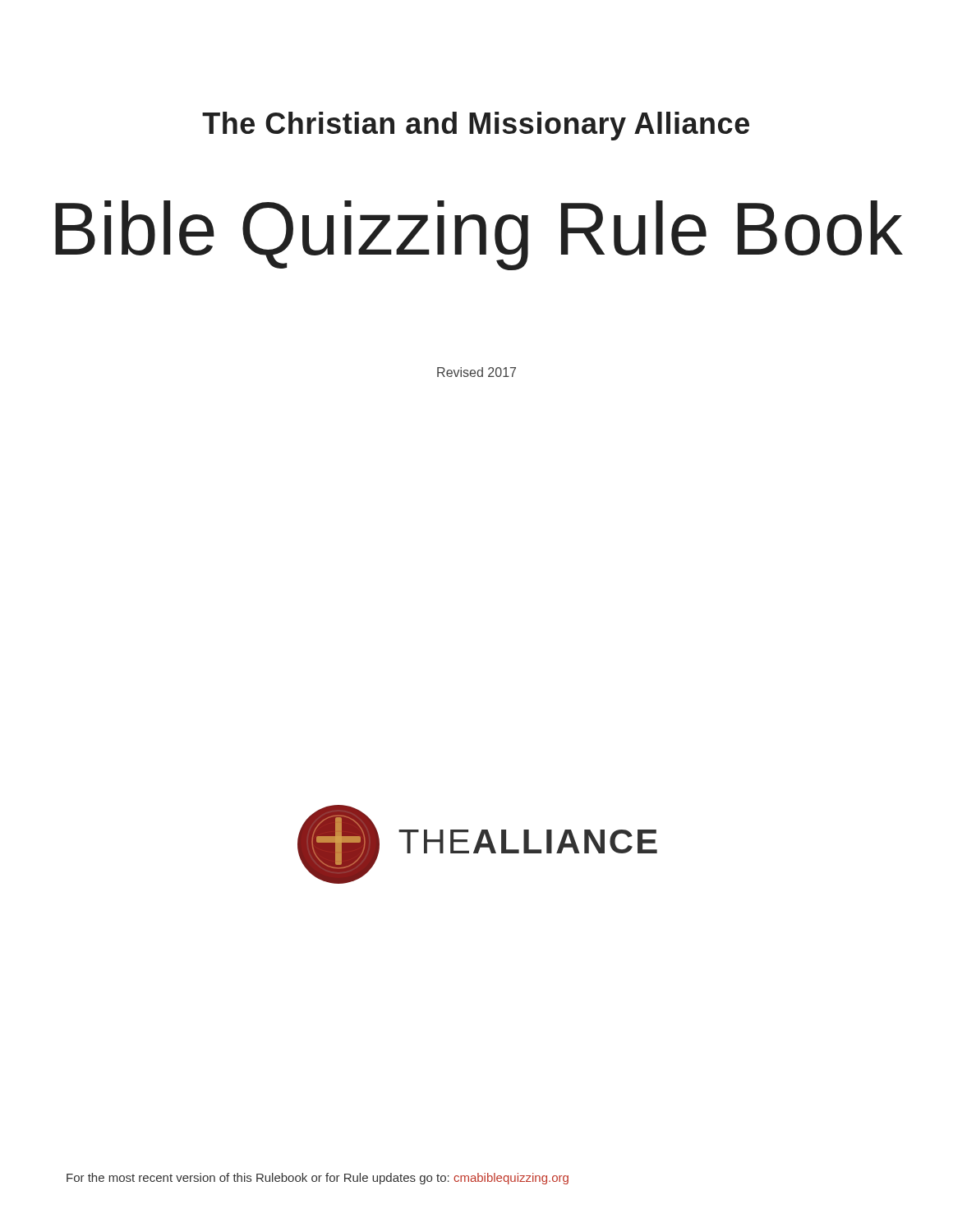953x1232 pixels.
Task: Locate the logo
Action: (x=476, y=842)
